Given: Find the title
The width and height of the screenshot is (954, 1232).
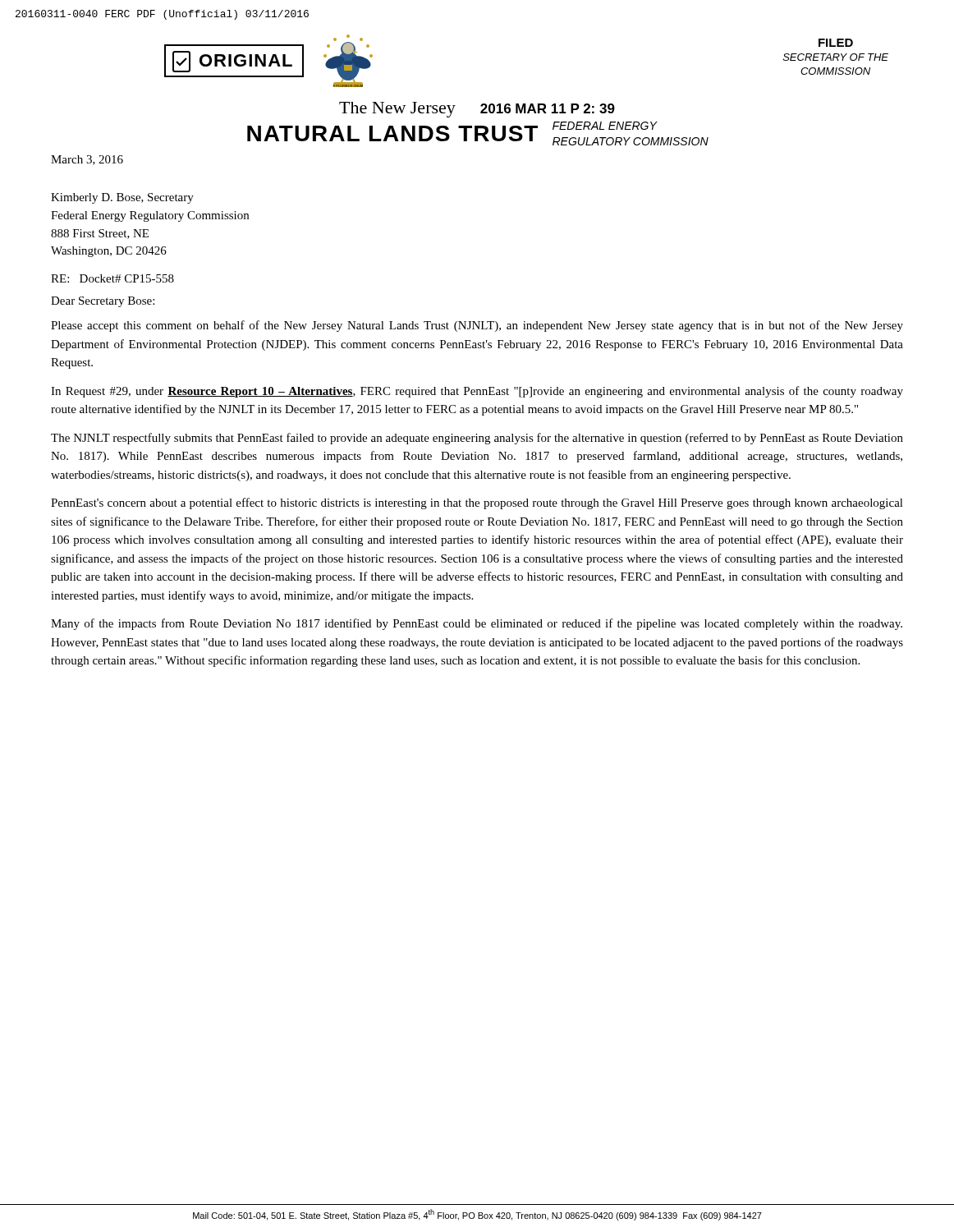Looking at the screenshot, I should pos(477,123).
